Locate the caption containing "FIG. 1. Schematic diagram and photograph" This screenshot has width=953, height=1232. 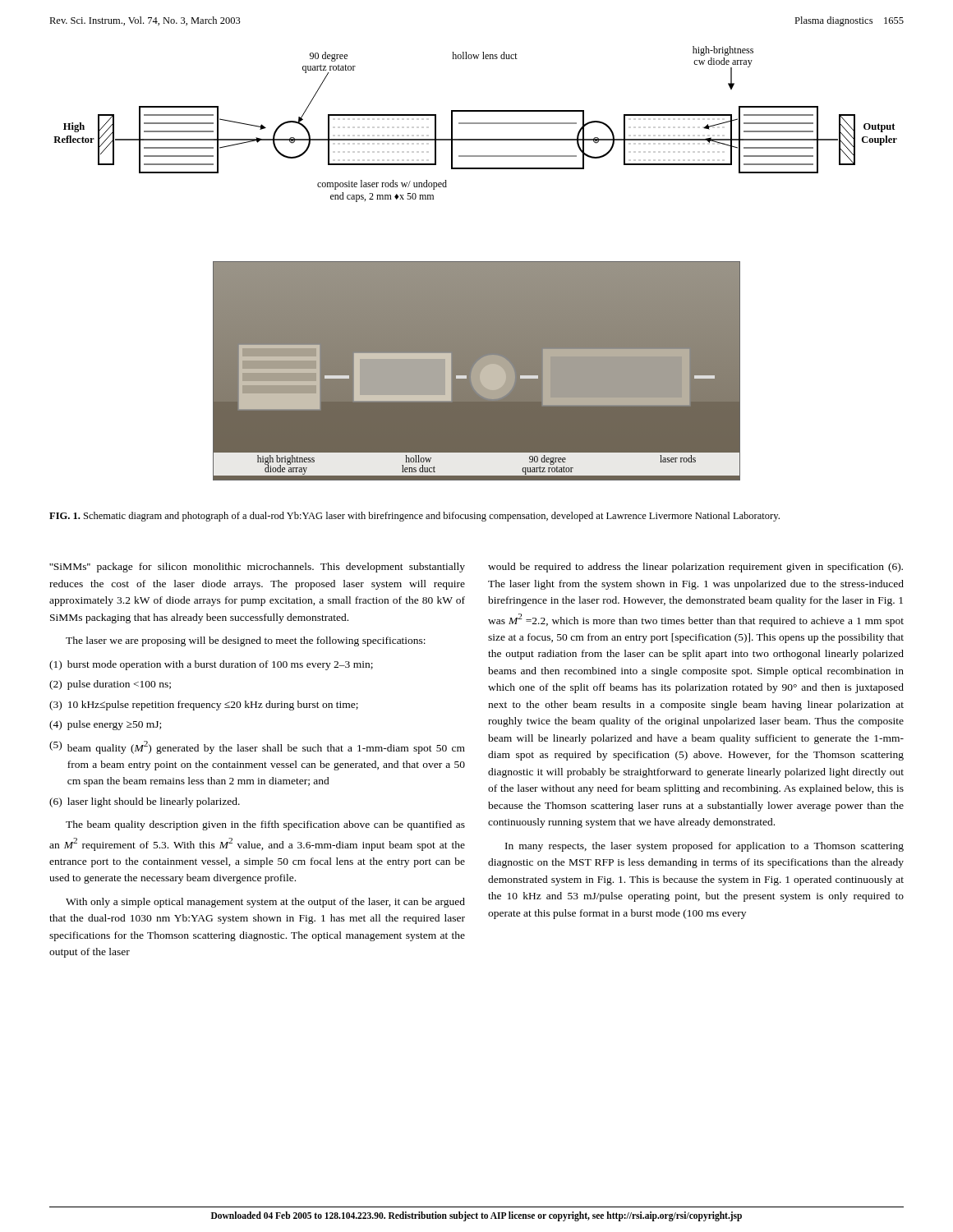click(x=415, y=516)
